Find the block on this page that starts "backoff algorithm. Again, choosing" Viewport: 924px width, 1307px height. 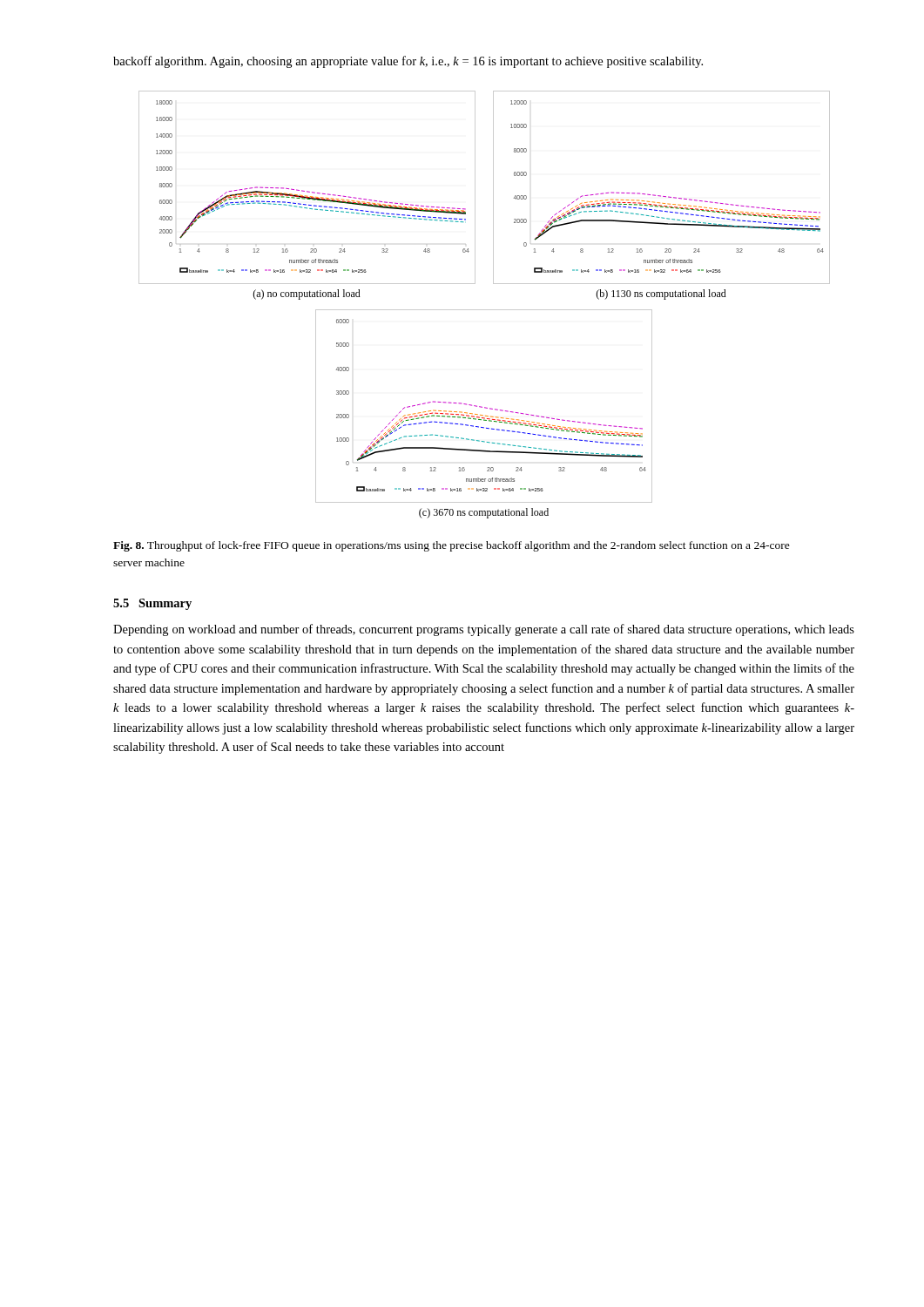[409, 61]
